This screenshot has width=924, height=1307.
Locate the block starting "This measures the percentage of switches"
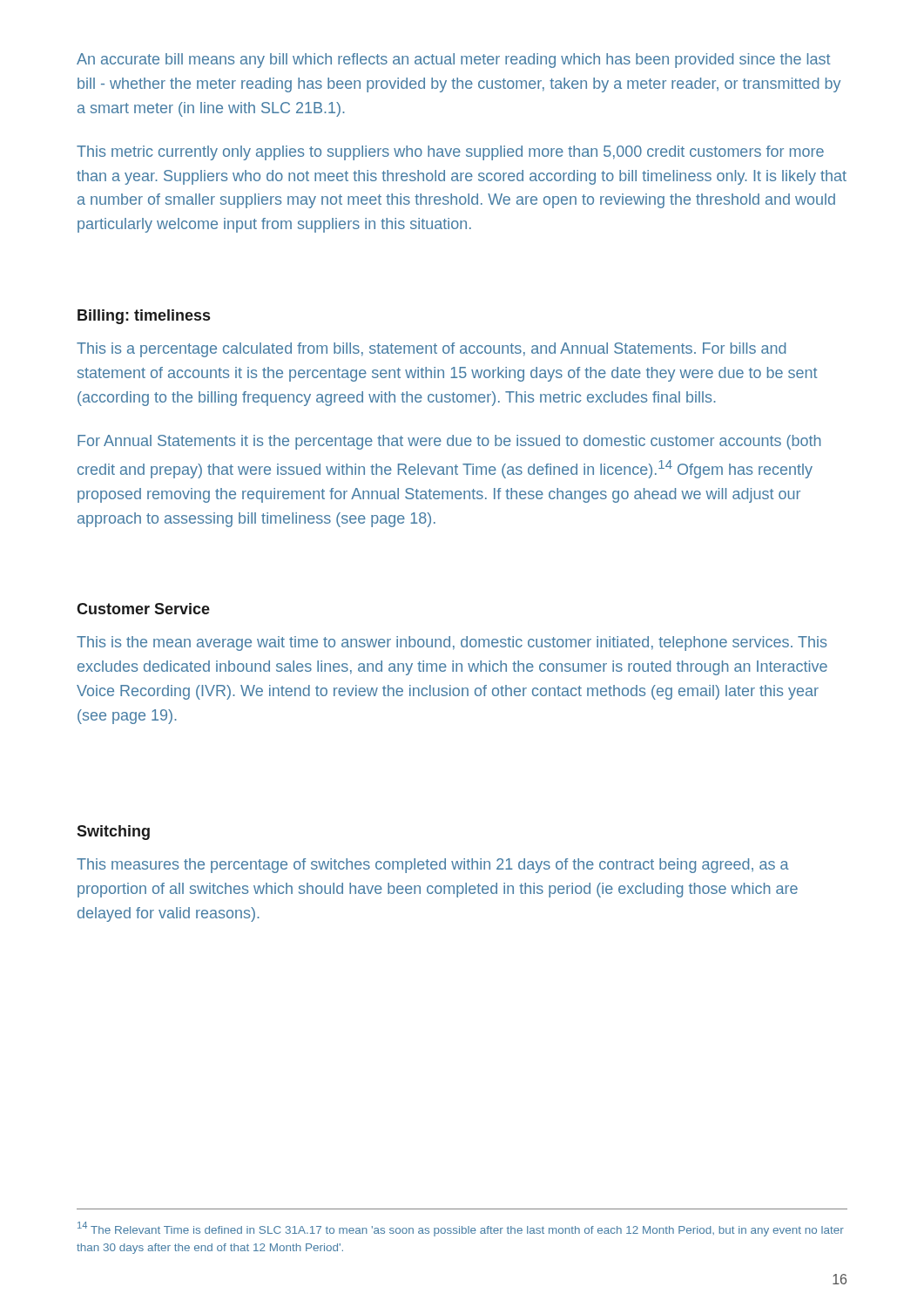pos(437,889)
